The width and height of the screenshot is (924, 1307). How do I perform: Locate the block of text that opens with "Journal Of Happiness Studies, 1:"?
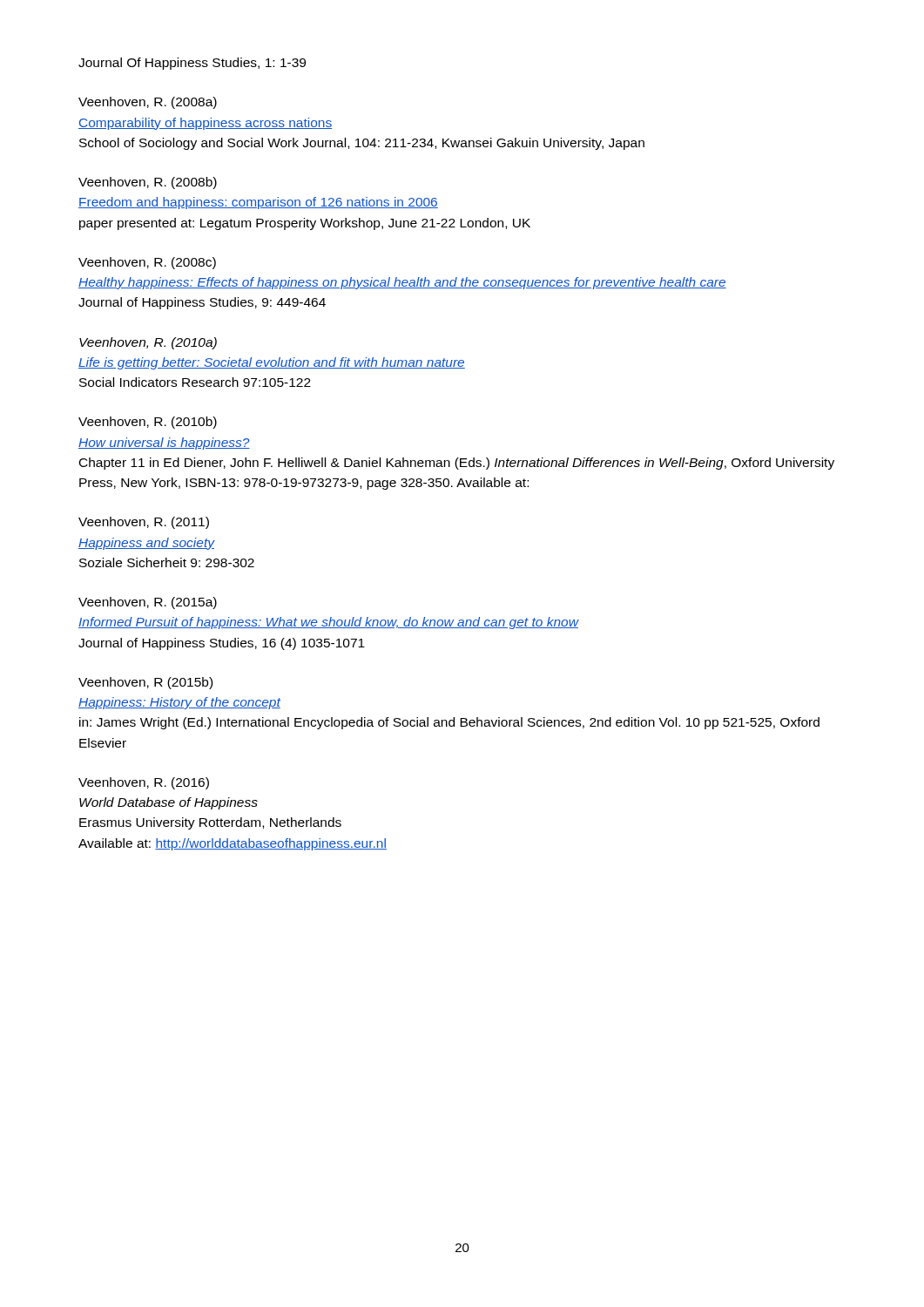point(192,64)
